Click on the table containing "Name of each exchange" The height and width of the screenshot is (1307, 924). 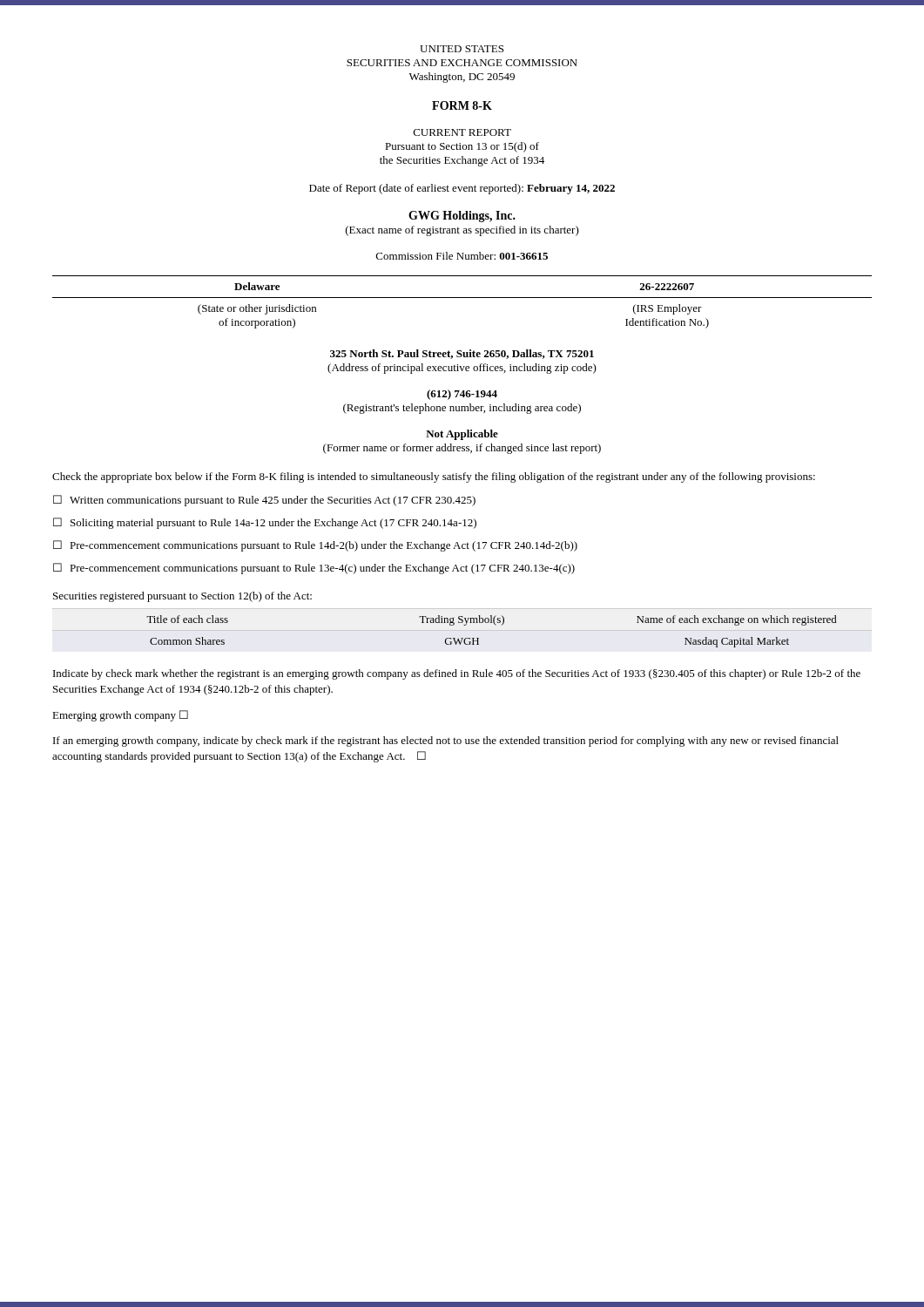point(462,630)
